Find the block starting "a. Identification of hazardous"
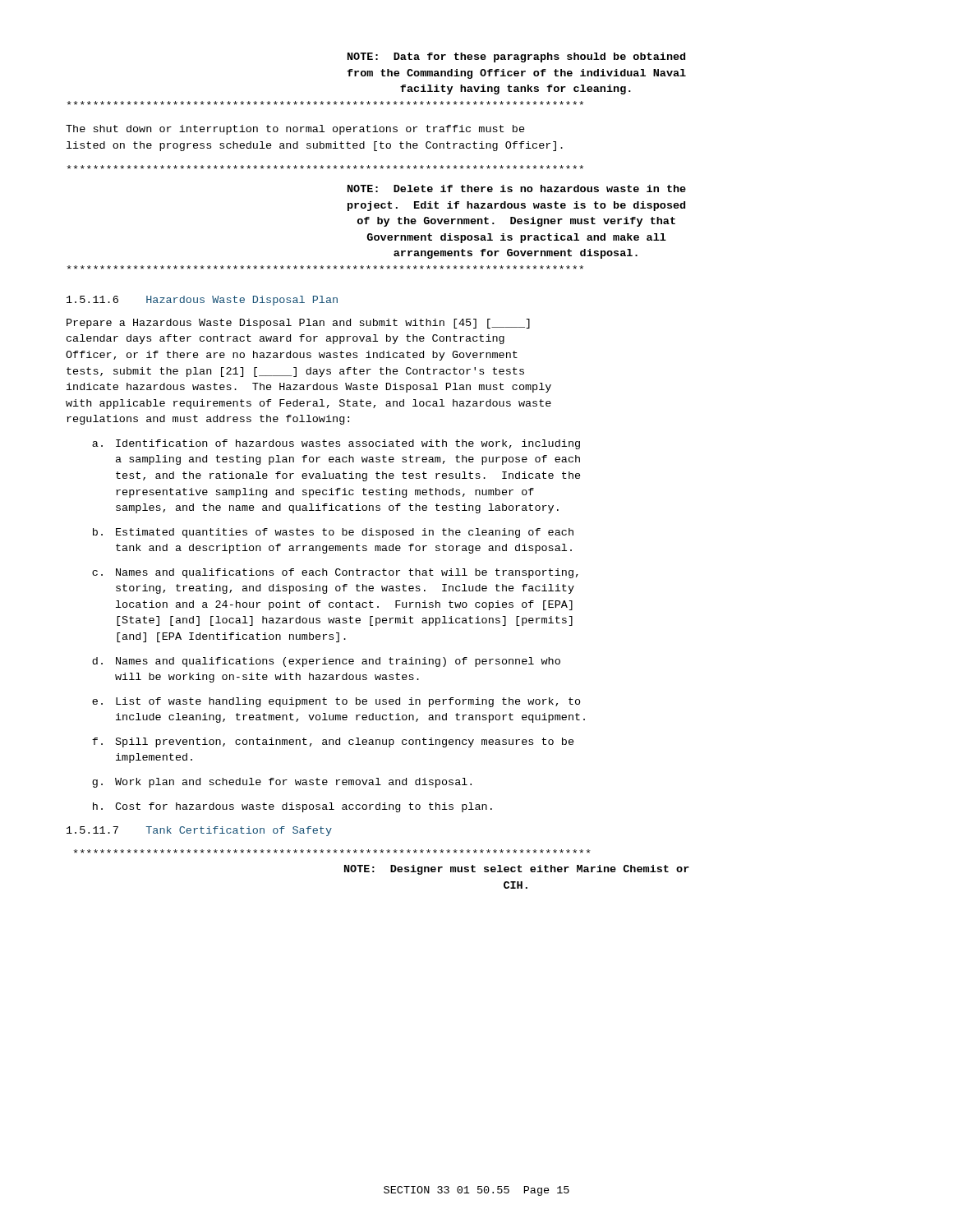Image resolution: width=953 pixels, height=1232 pixels. [x=476, y=476]
